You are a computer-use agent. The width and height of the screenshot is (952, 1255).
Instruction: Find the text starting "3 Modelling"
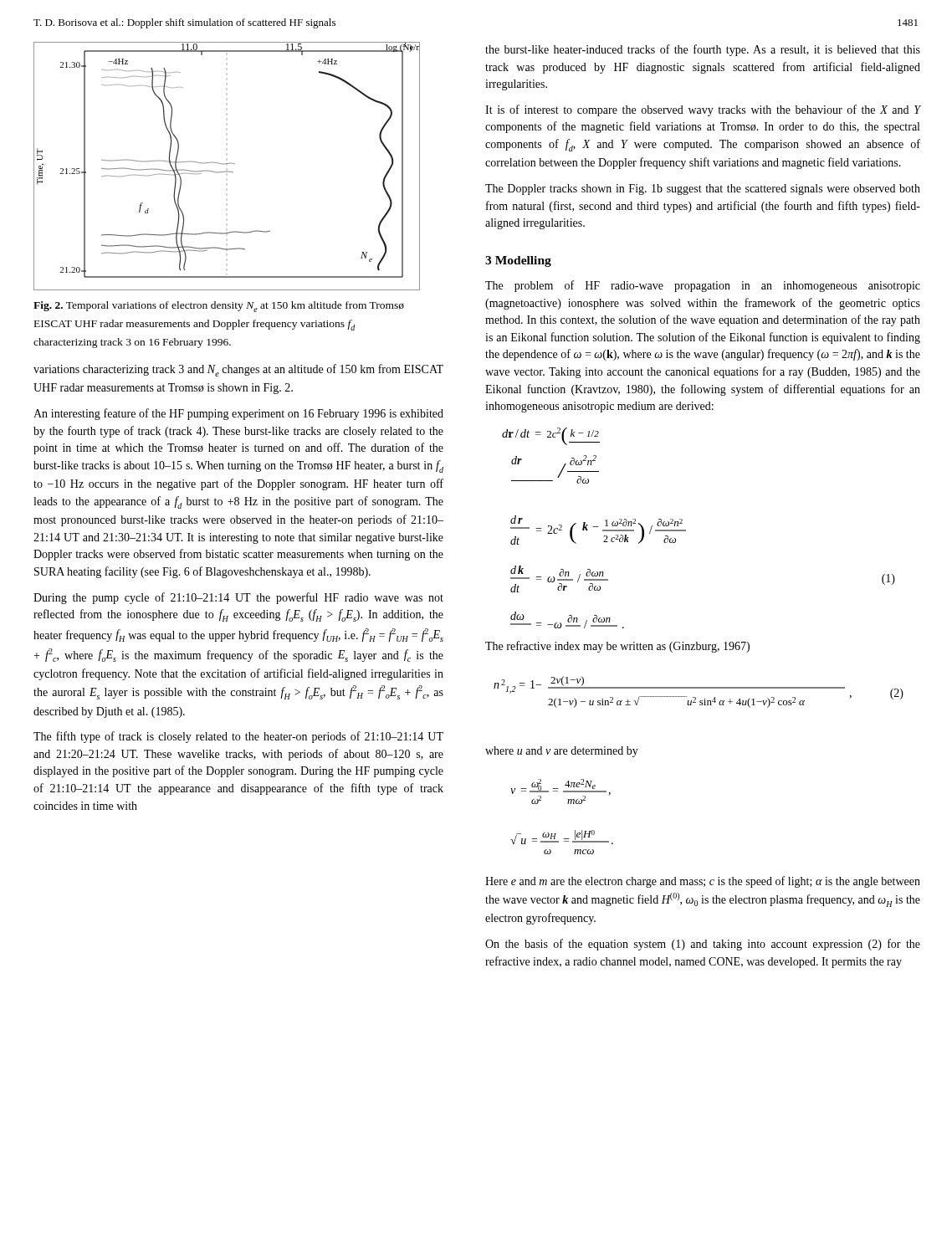[x=518, y=260]
